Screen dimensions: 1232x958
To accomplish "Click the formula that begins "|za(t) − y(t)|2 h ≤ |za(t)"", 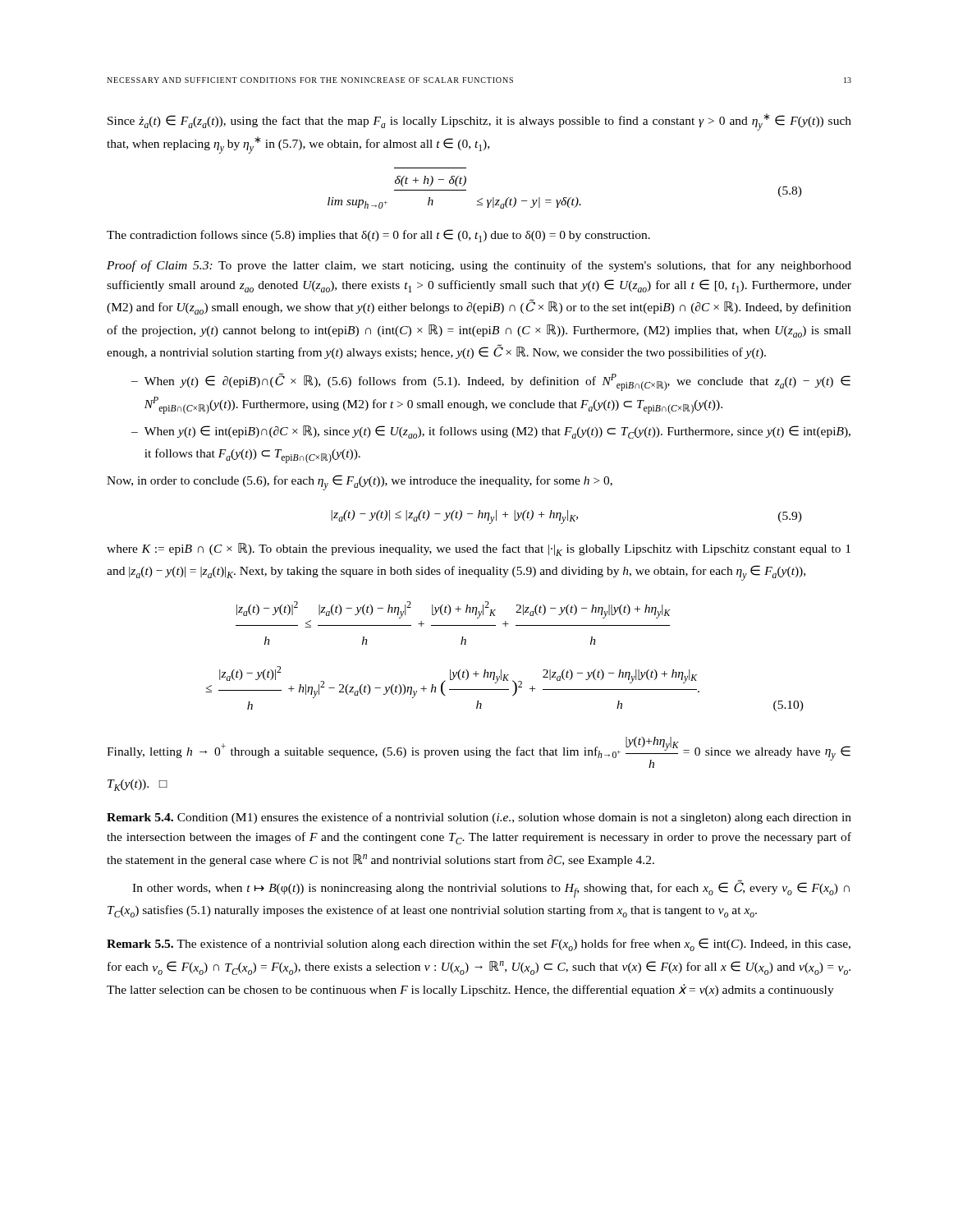I will tap(454, 610).
